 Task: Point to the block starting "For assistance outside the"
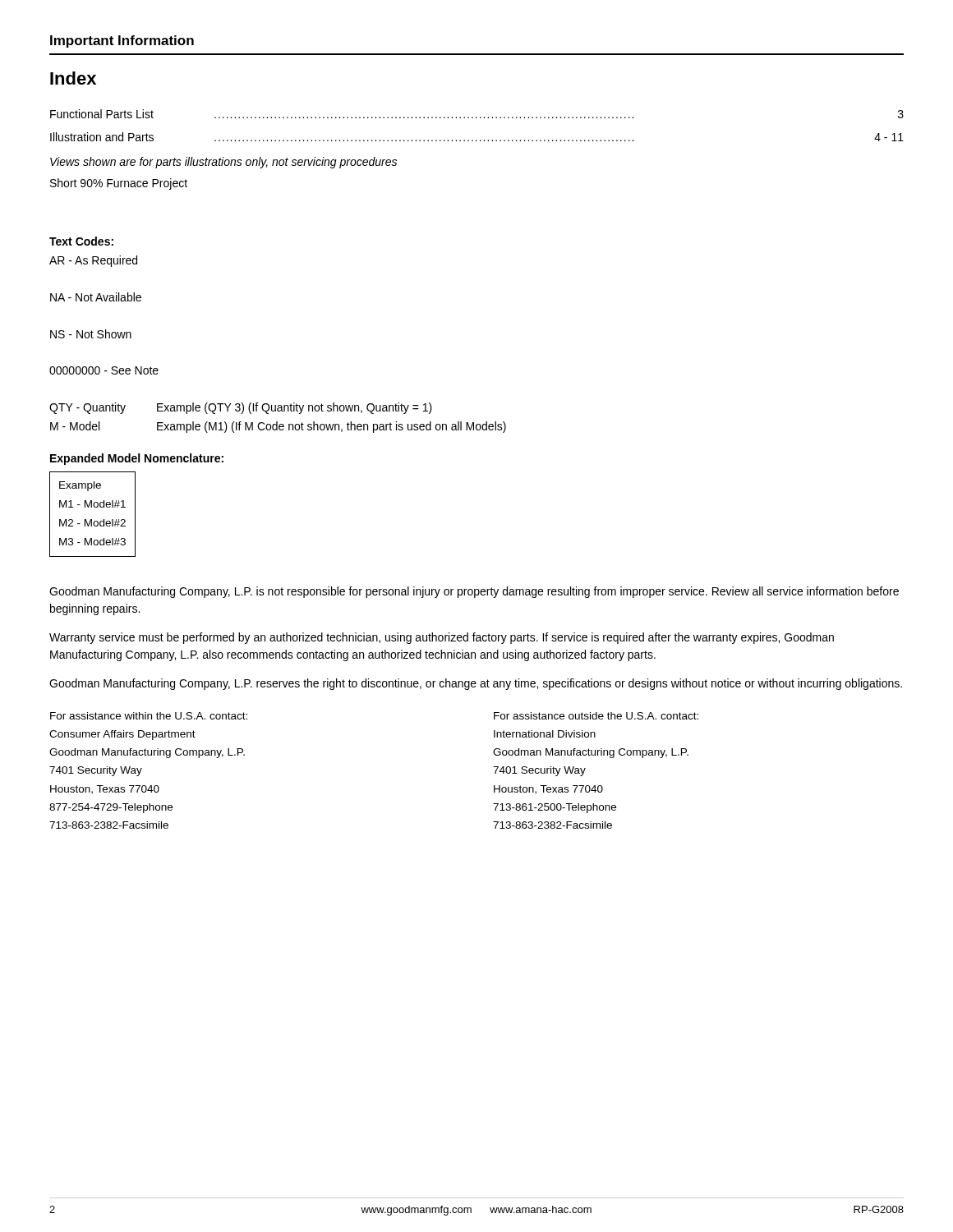coord(596,770)
